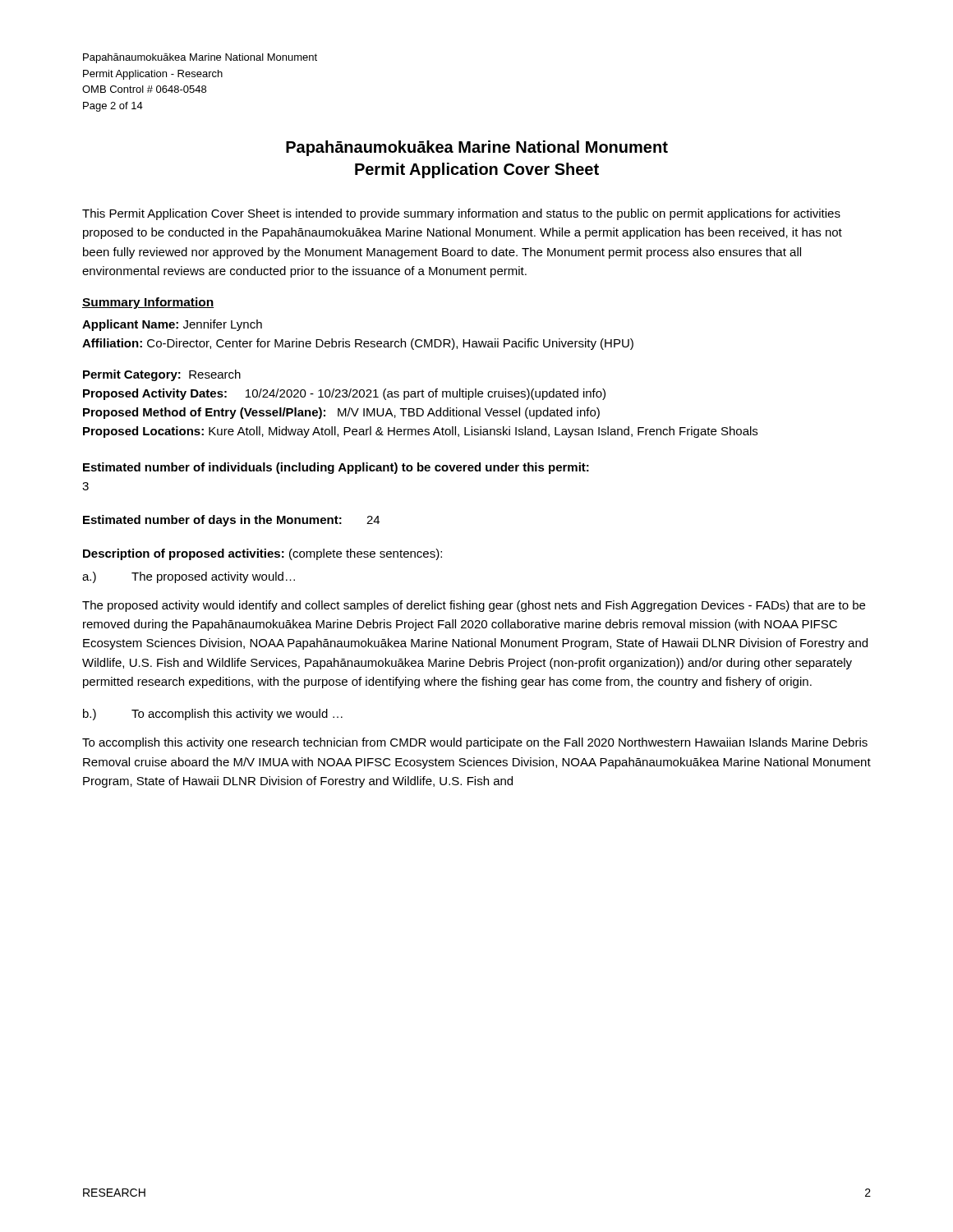Locate the text "Papahānaumokuākea Marine National MonumentPermit Application Cover Sheet"
This screenshot has height=1232, width=953.
click(476, 159)
